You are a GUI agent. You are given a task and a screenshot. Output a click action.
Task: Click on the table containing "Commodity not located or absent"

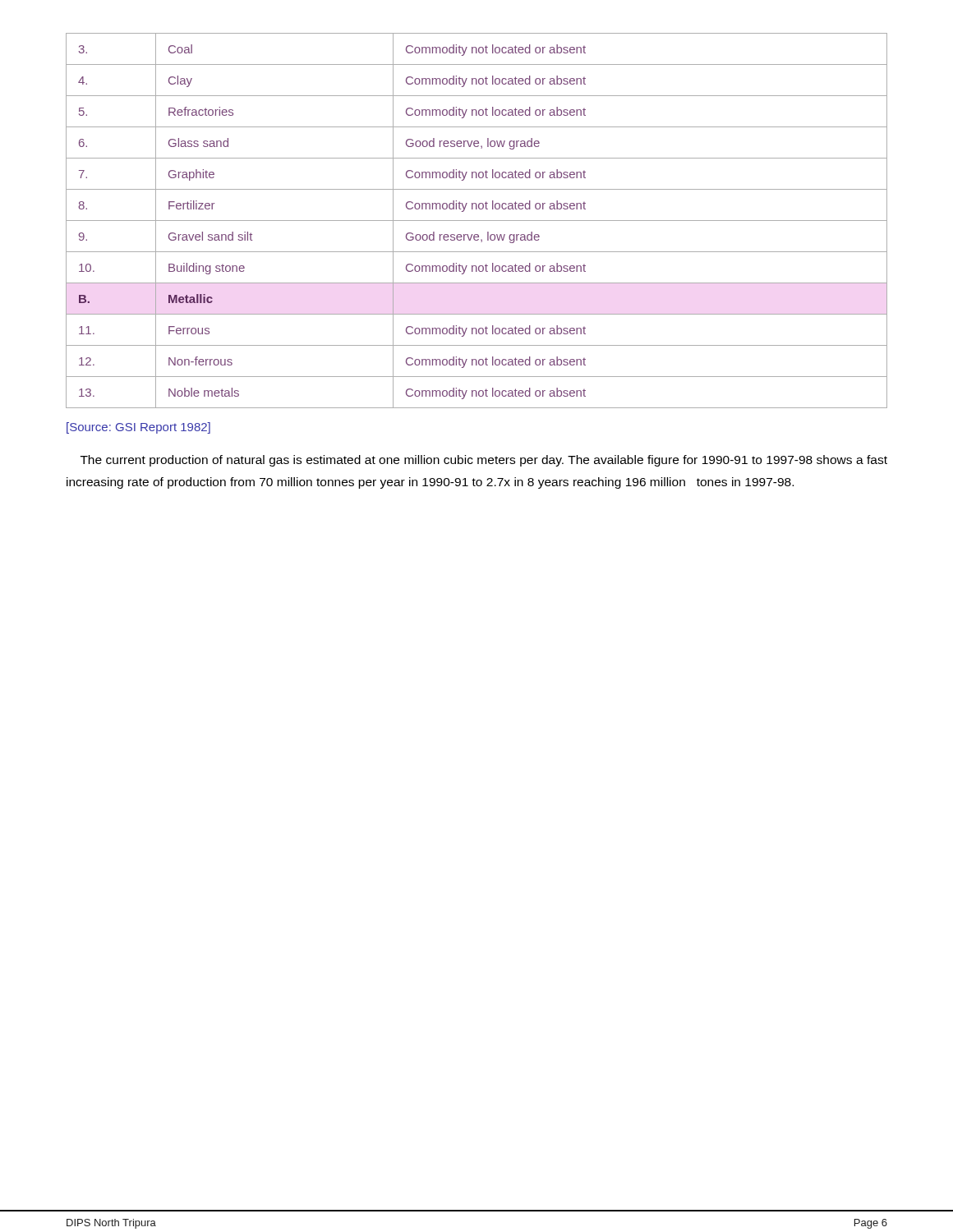[x=476, y=221]
